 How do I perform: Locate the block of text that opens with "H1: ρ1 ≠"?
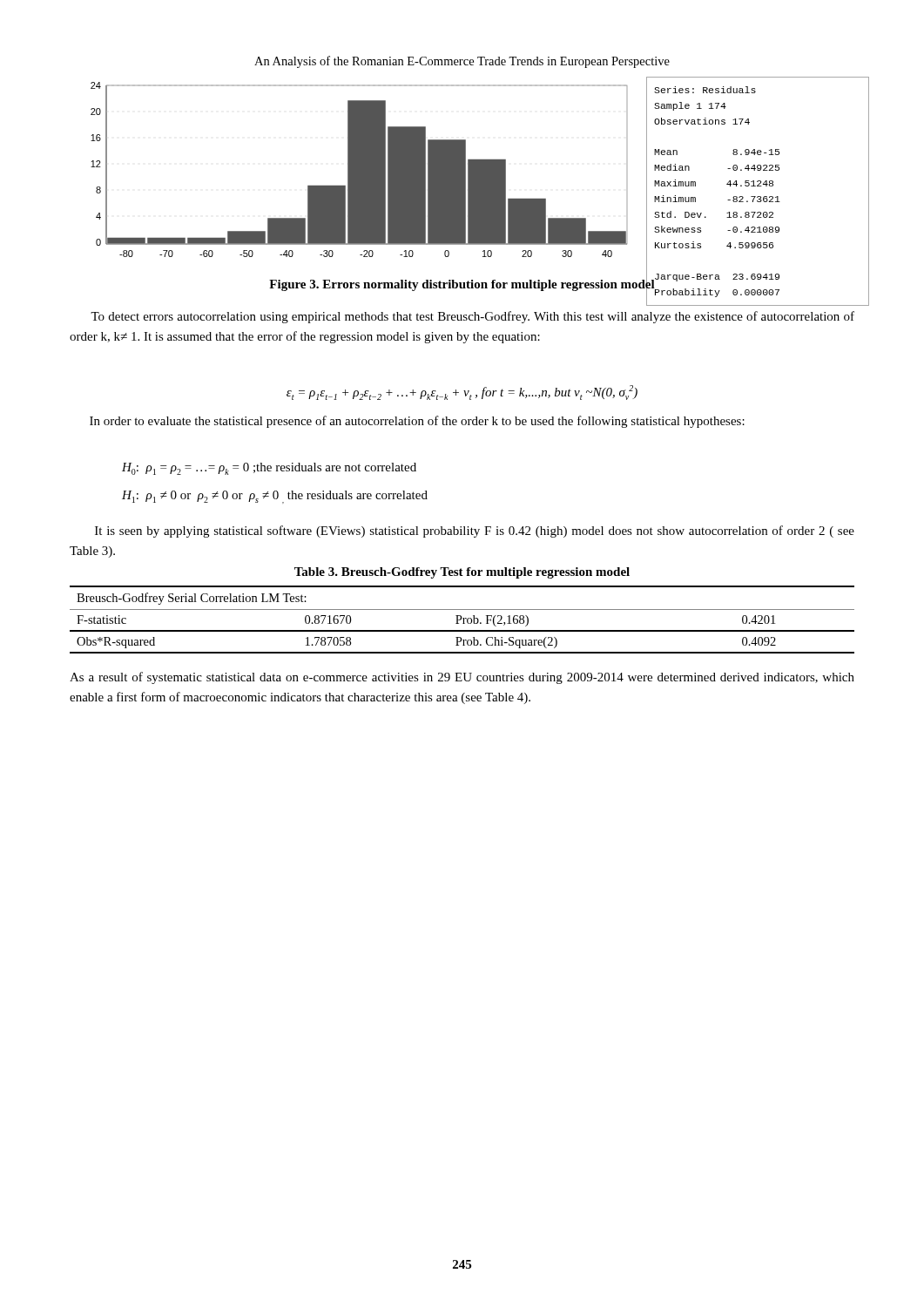tap(275, 496)
